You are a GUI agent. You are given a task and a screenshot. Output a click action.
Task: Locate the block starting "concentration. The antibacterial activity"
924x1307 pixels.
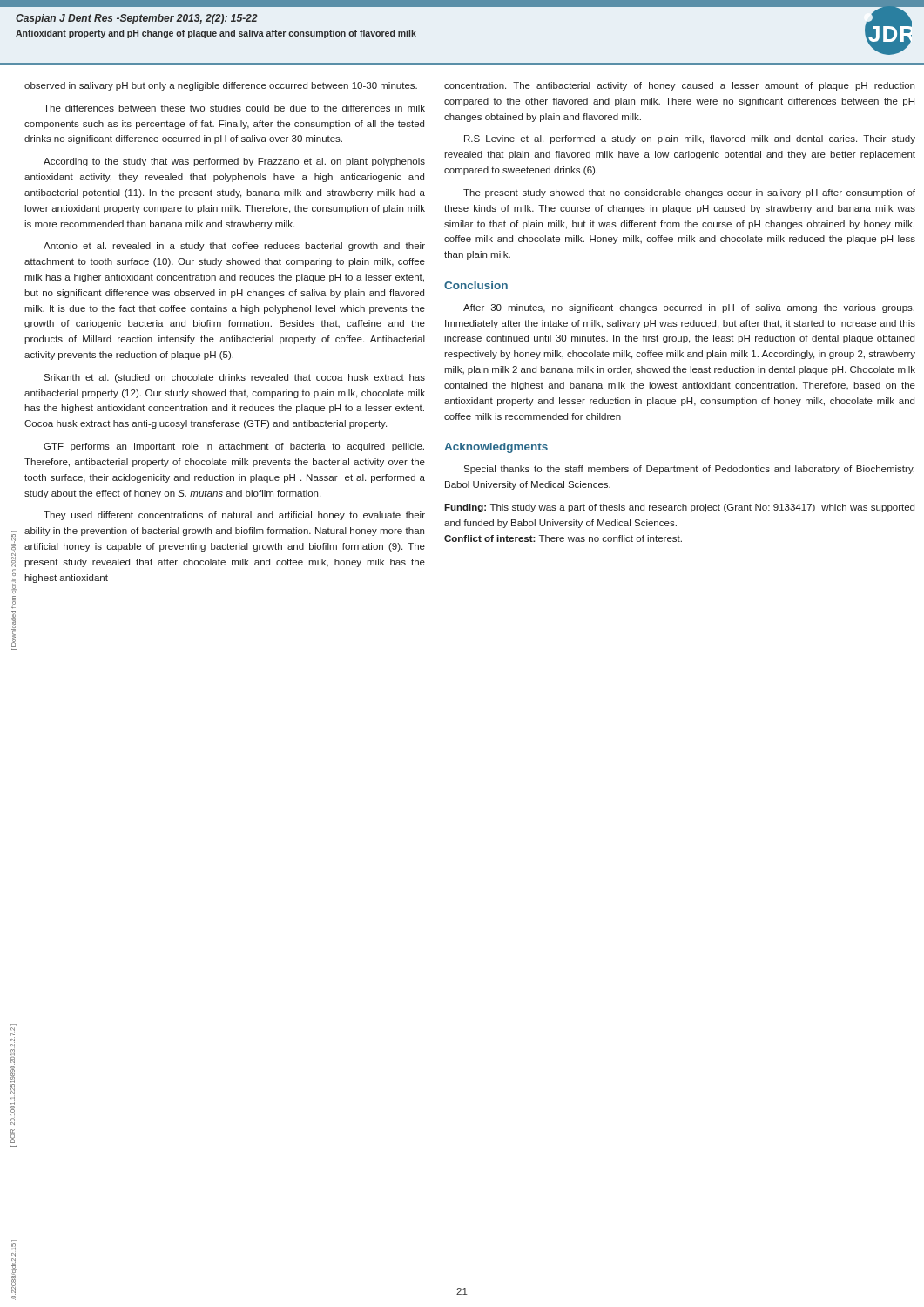point(680,102)
